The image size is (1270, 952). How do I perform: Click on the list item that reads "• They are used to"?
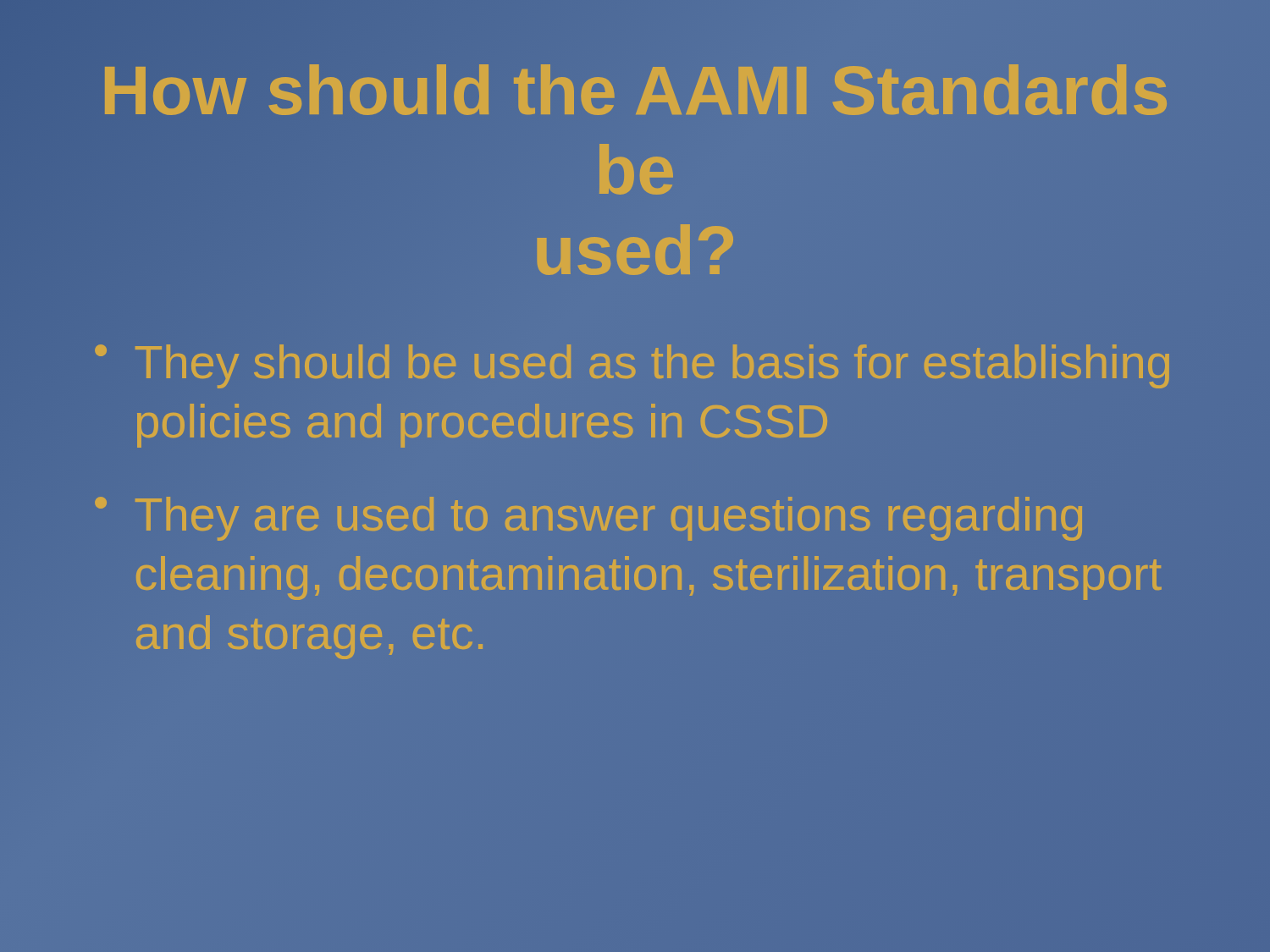(648, 574)
